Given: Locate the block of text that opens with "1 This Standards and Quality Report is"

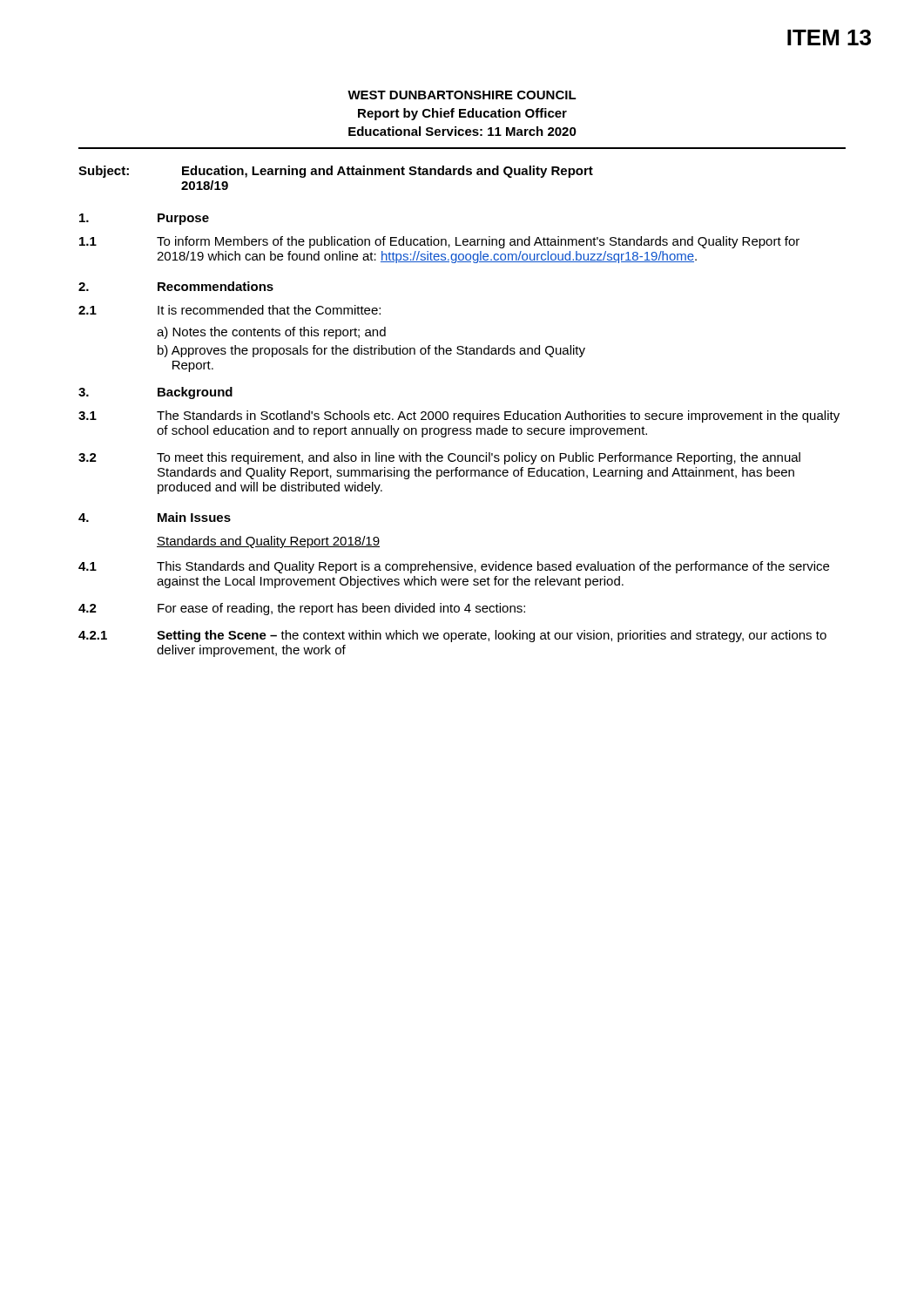Looking at the screenshot, I should click(x=462, y=573).
